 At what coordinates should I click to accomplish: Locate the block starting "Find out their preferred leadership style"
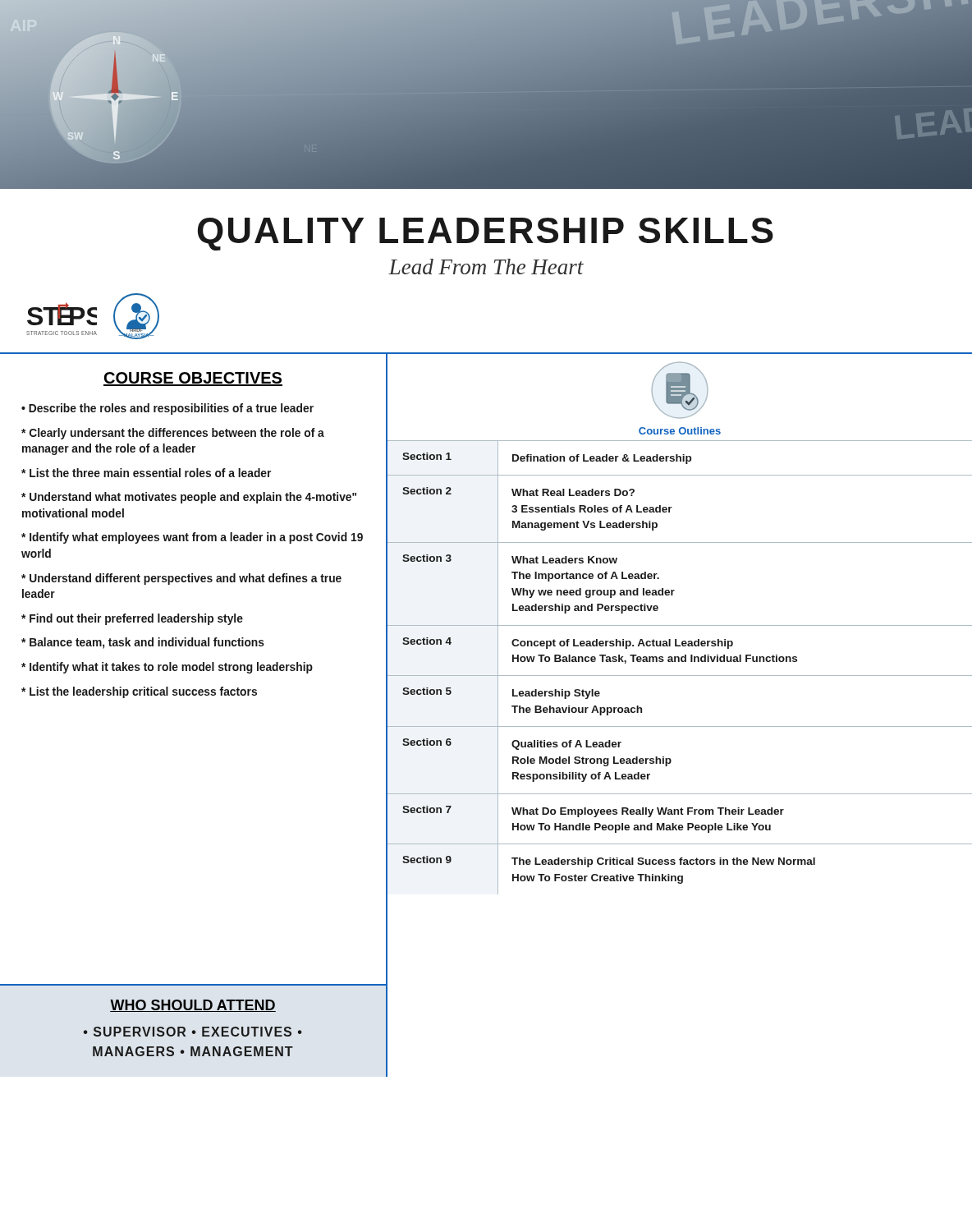(132, 619)
